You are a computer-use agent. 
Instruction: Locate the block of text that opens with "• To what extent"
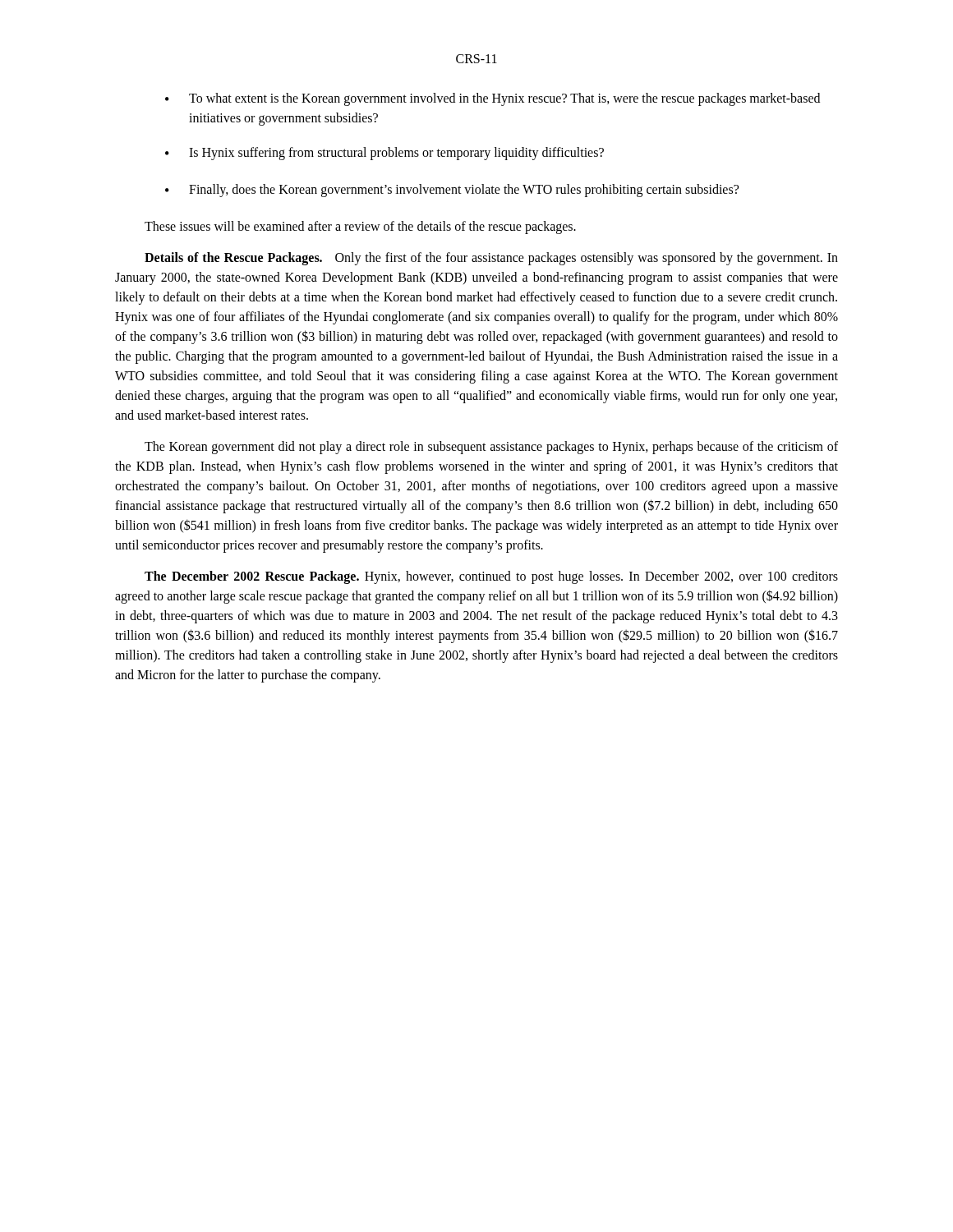point(501,108)
